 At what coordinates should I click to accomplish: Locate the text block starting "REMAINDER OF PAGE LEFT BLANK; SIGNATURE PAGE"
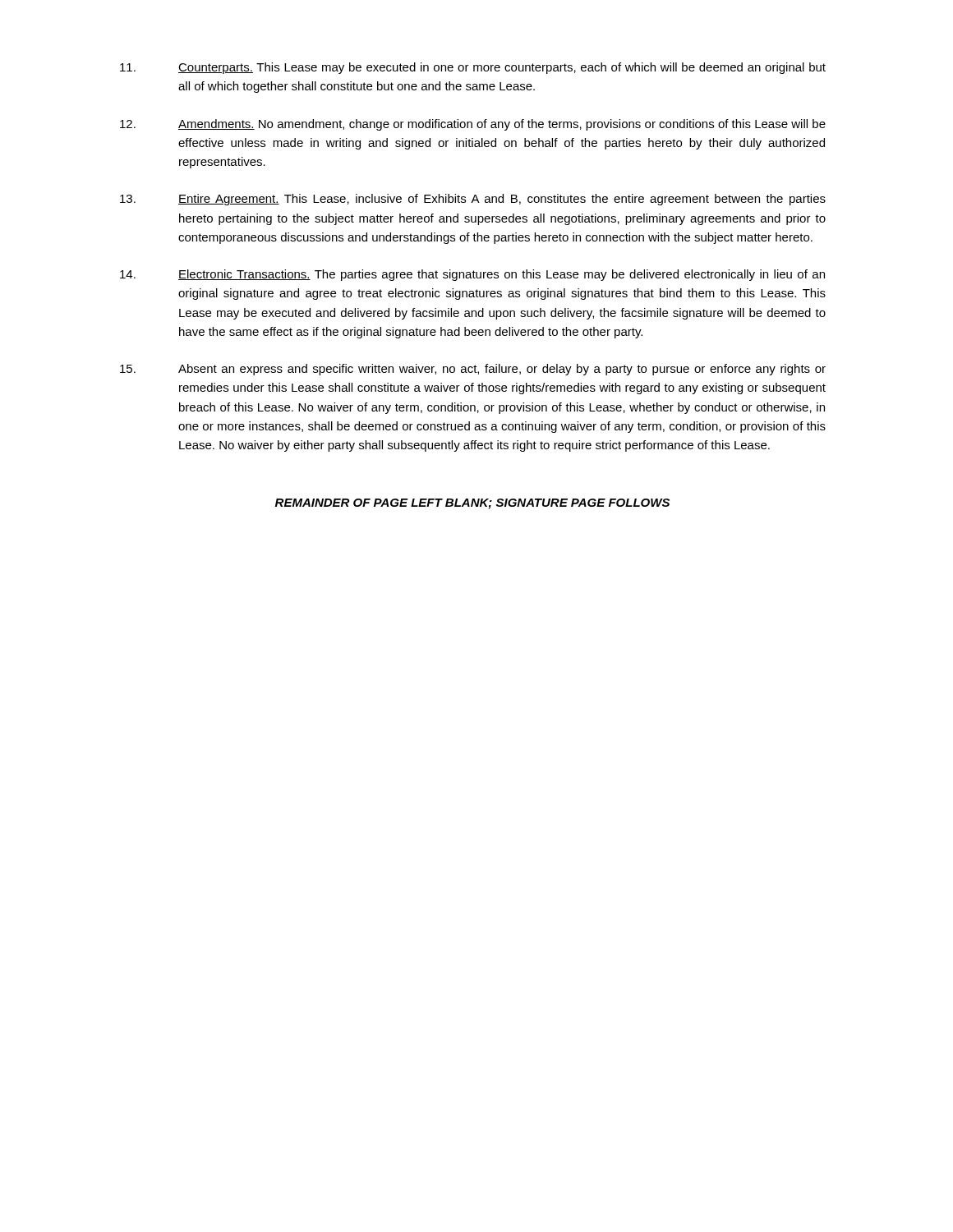(x=472, y=502)
